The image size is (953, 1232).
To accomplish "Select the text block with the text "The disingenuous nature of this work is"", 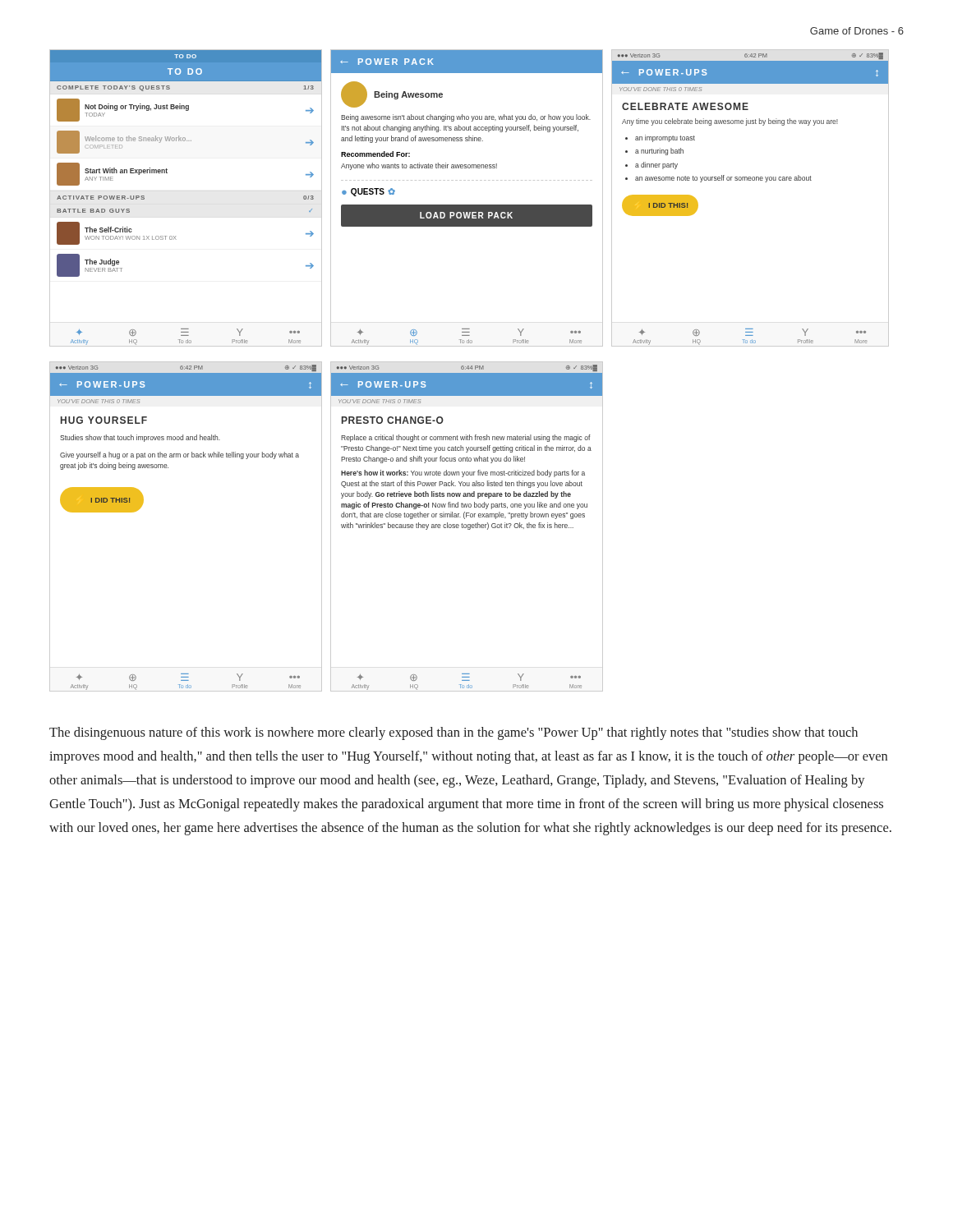I will click(471, 780).
